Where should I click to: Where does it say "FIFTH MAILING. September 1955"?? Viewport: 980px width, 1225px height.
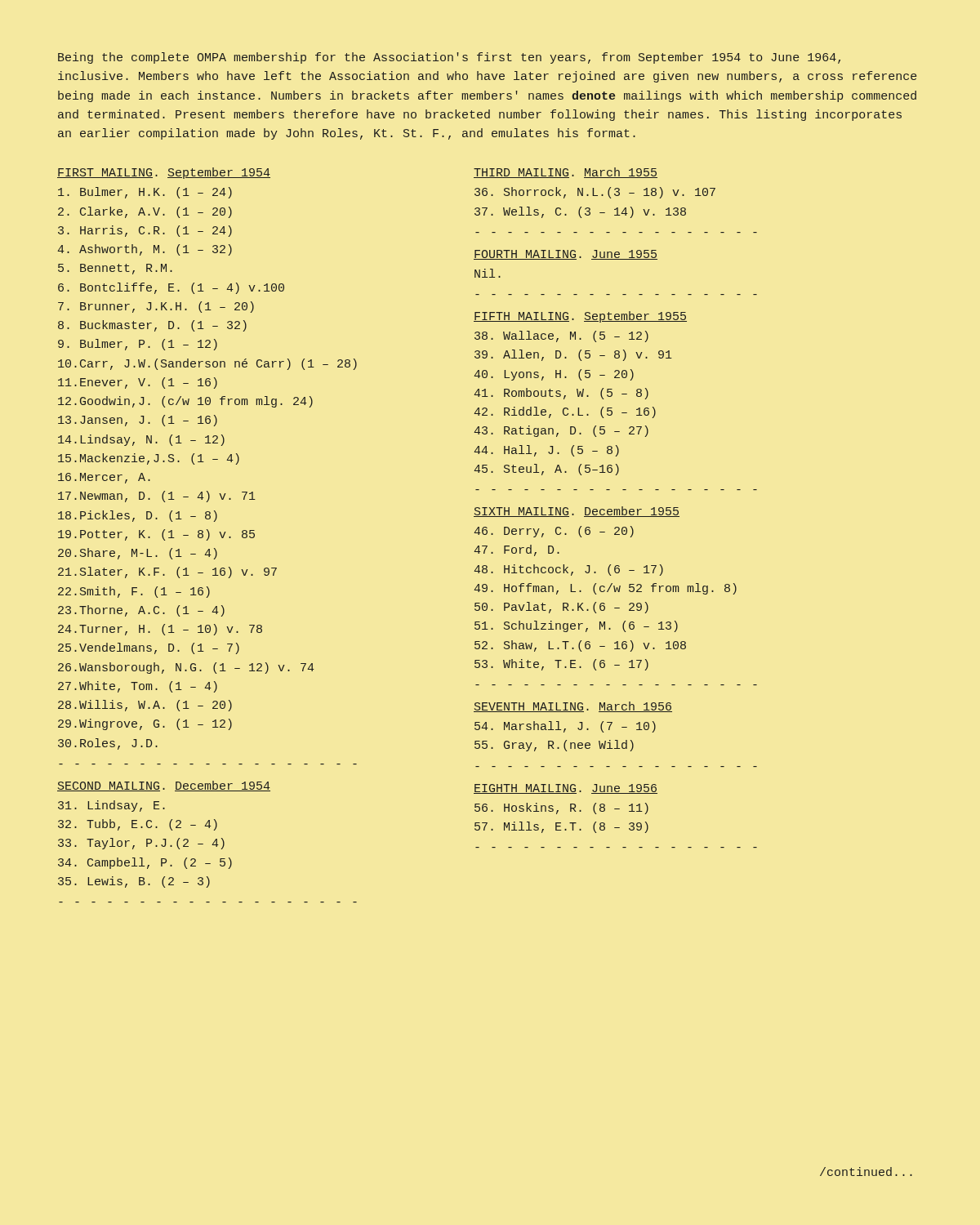click(580, 317)
